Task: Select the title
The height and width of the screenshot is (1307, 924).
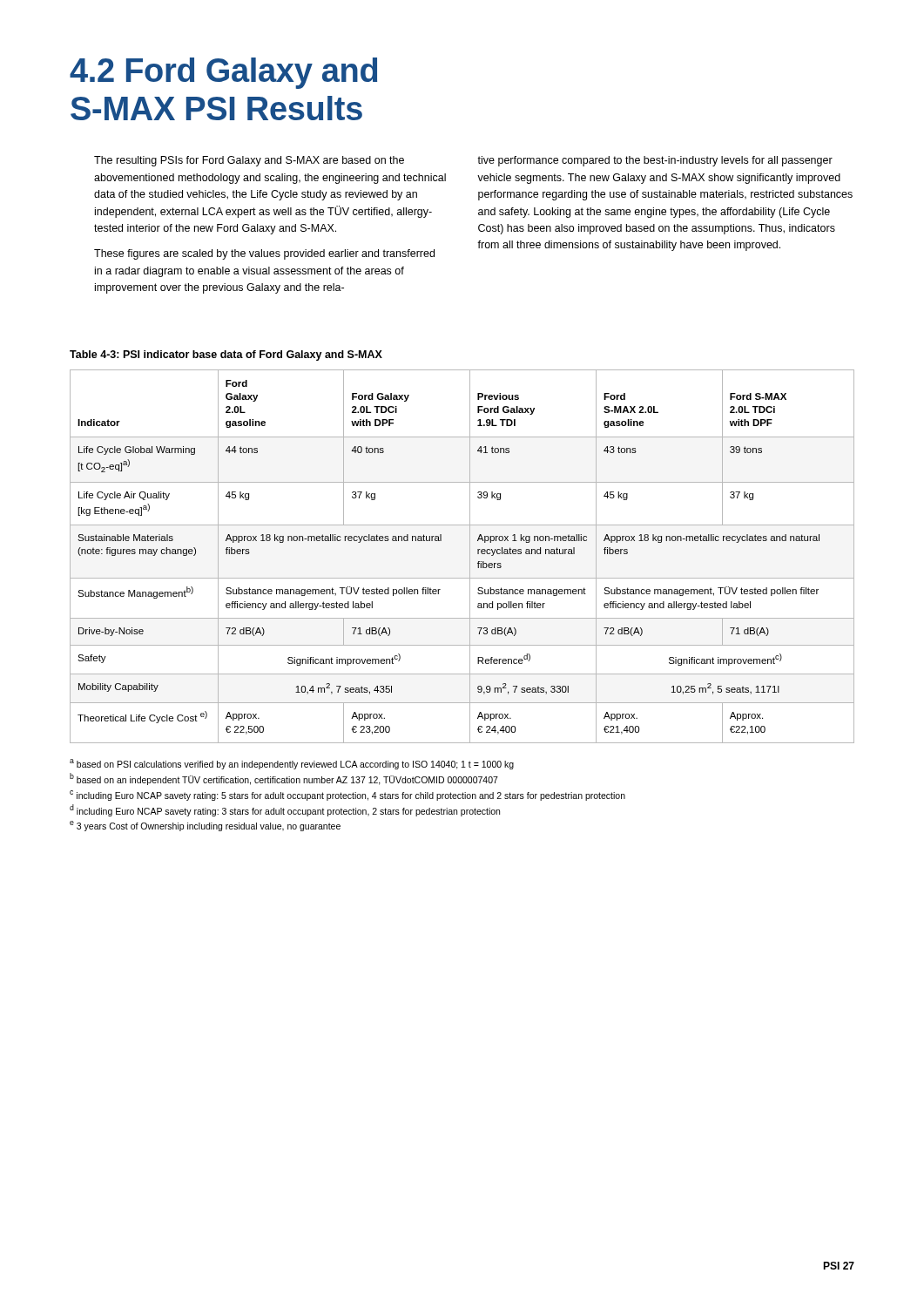Action: (224, 90)
